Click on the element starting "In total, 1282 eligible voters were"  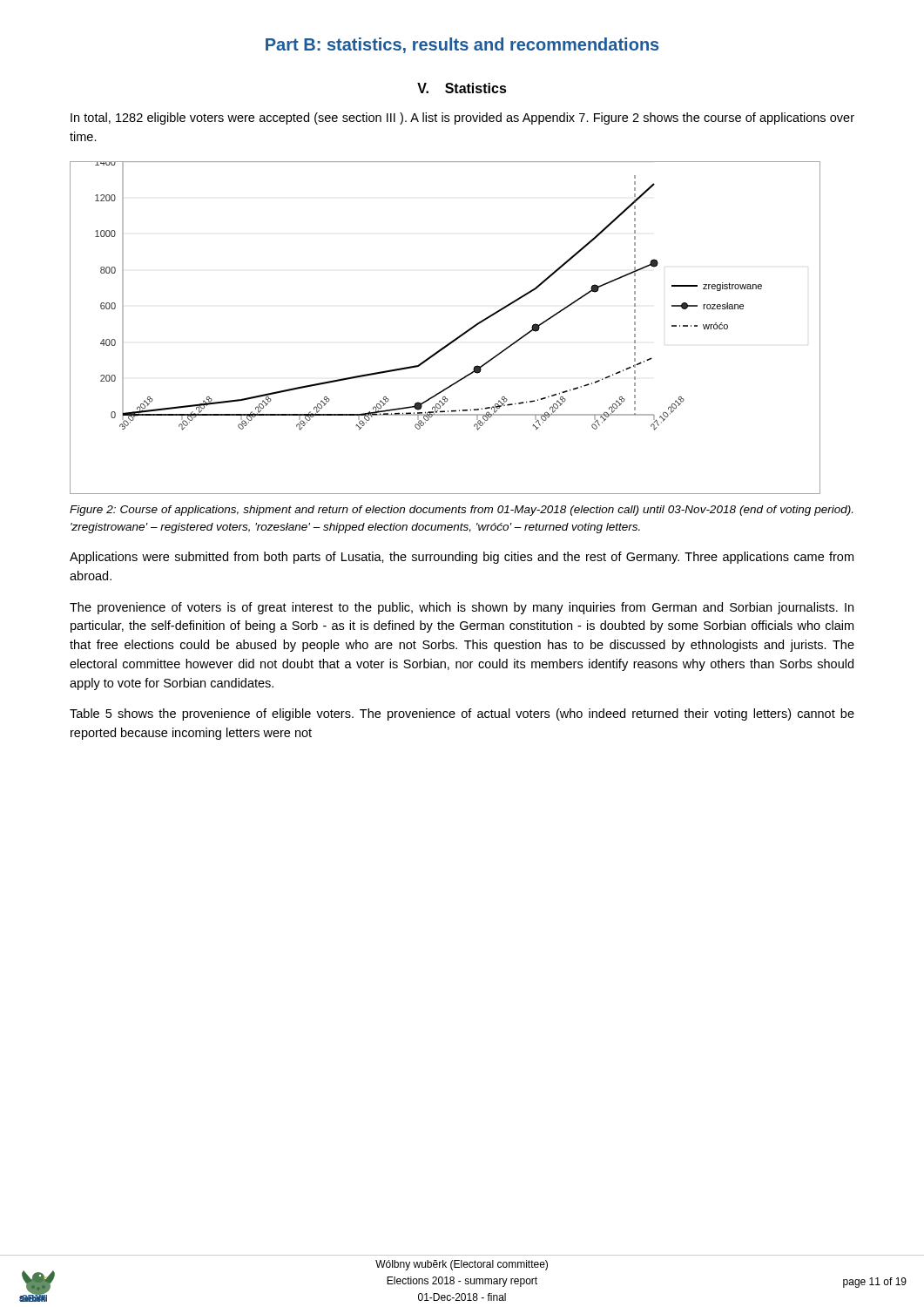click(462, 127)
